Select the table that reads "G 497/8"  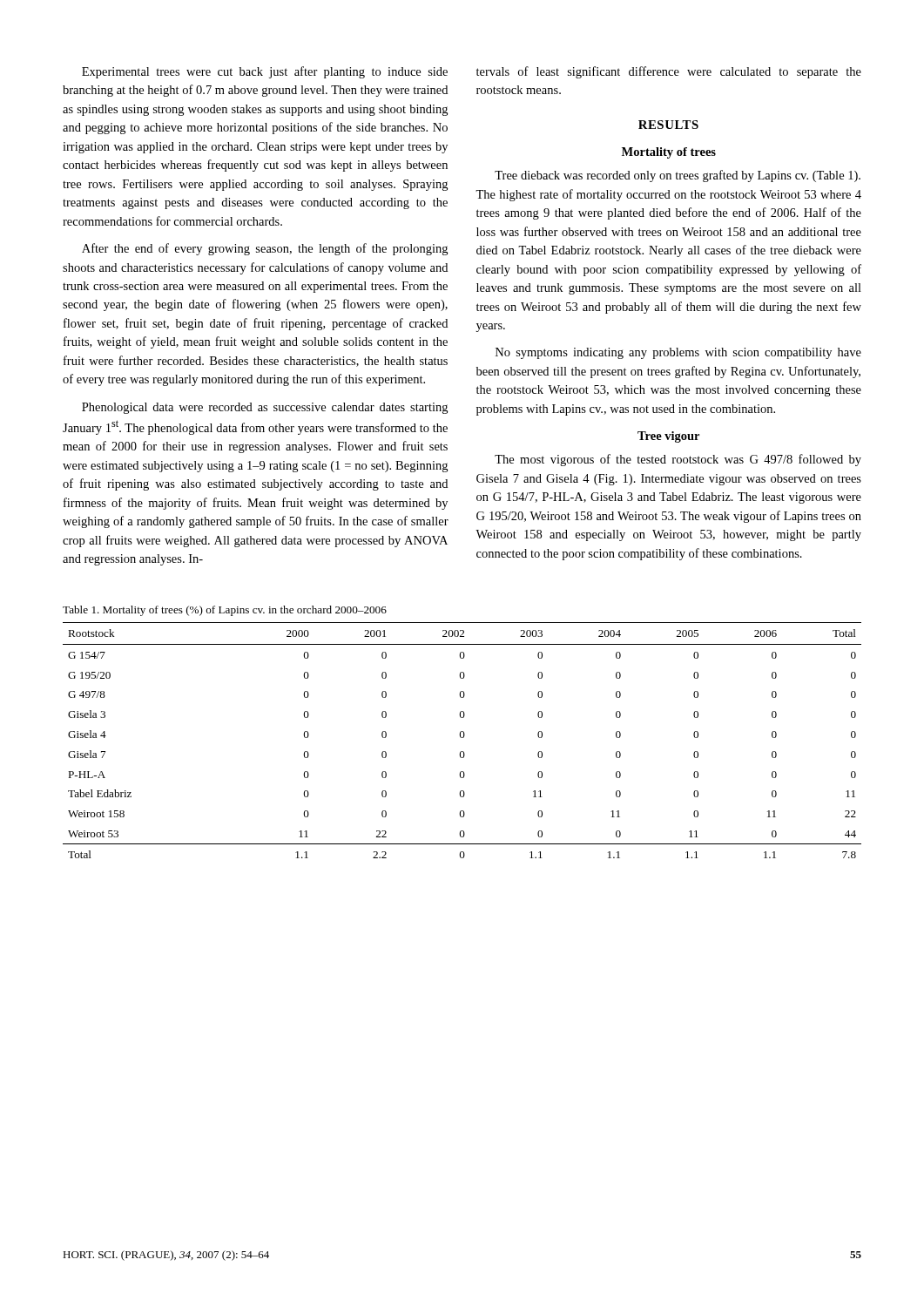coord(462,743)
